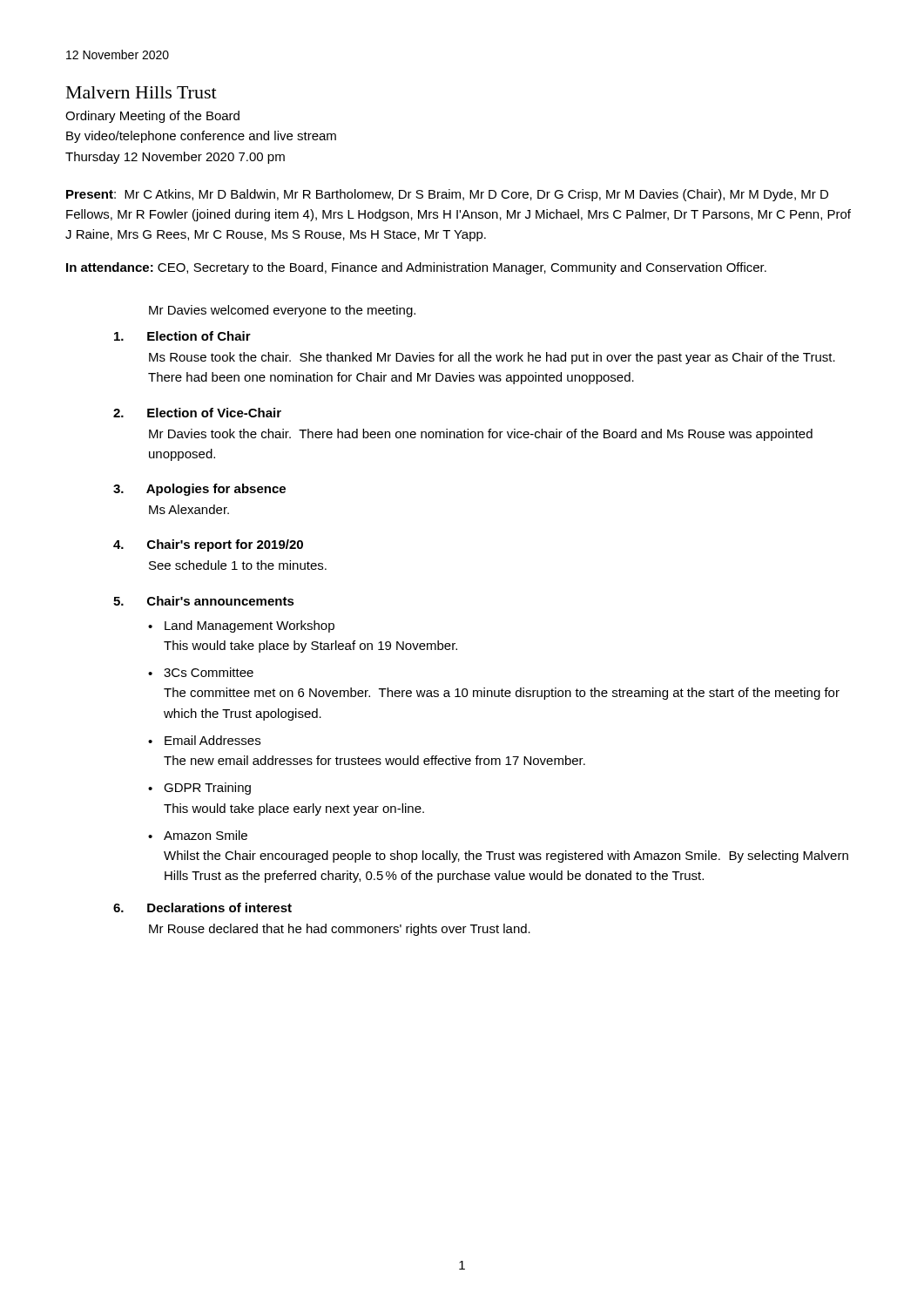
Task: Locate the section header that opens with "6. Declarations of"
Action: (x=202, y=907)
